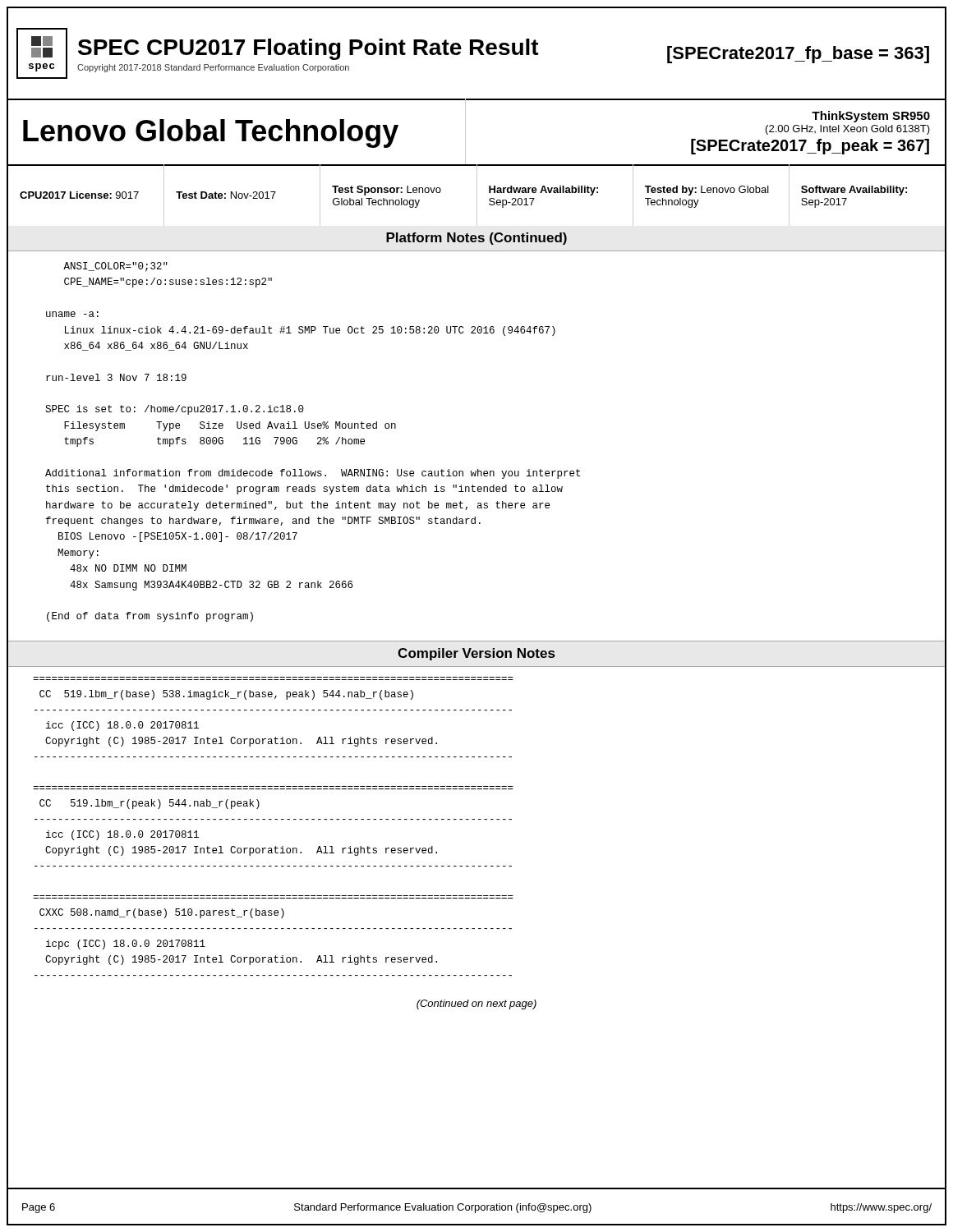The width and height of the screenshot is (953, 1232).
Task: Click where it says "Compiler Version Notes"
Action: (476, 653)
